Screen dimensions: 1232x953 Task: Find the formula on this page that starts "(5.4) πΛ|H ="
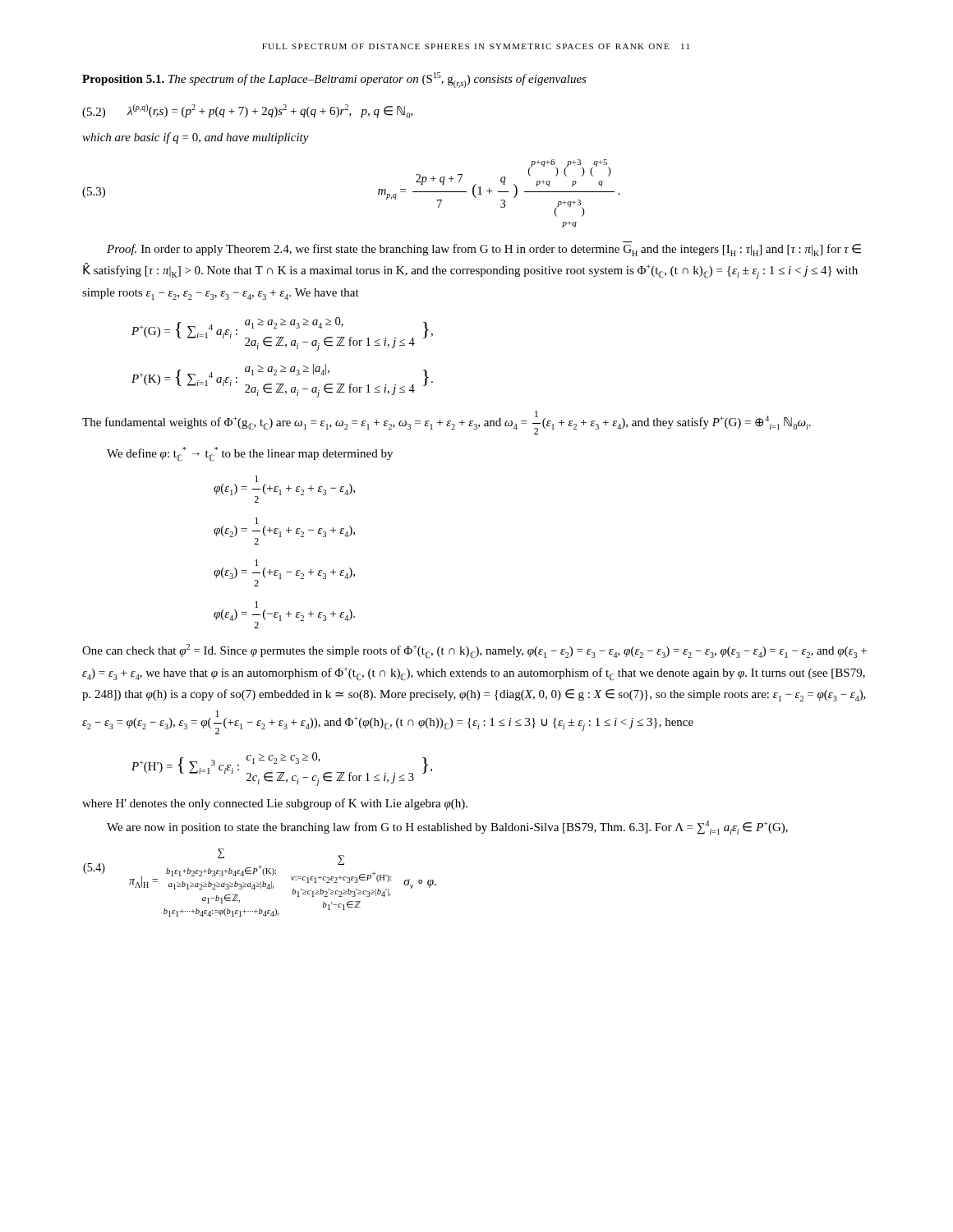click(x=476, y=882)
